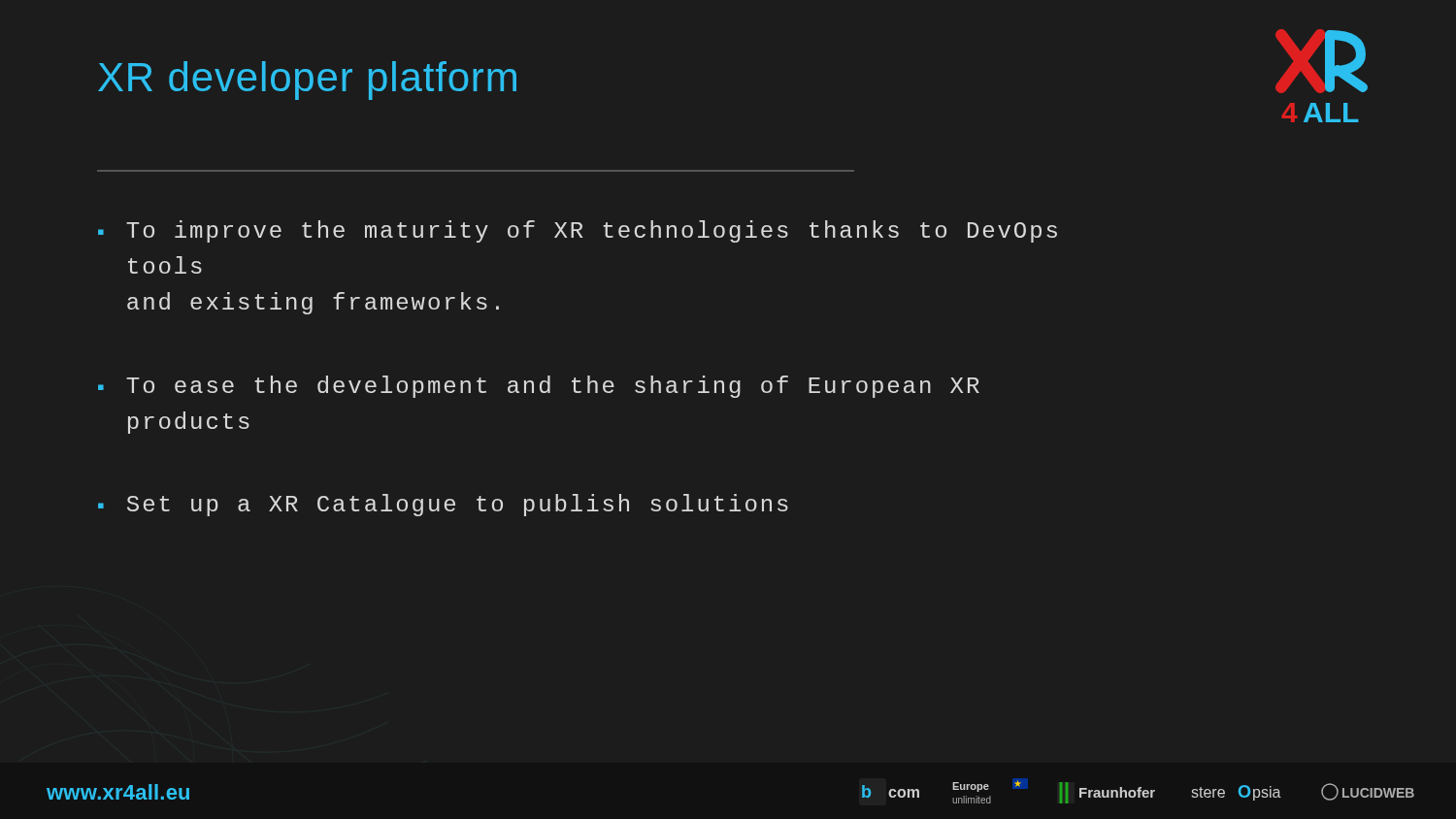
Task: Locate the list item containing "▪ To ease"
Action: (607, 404)
